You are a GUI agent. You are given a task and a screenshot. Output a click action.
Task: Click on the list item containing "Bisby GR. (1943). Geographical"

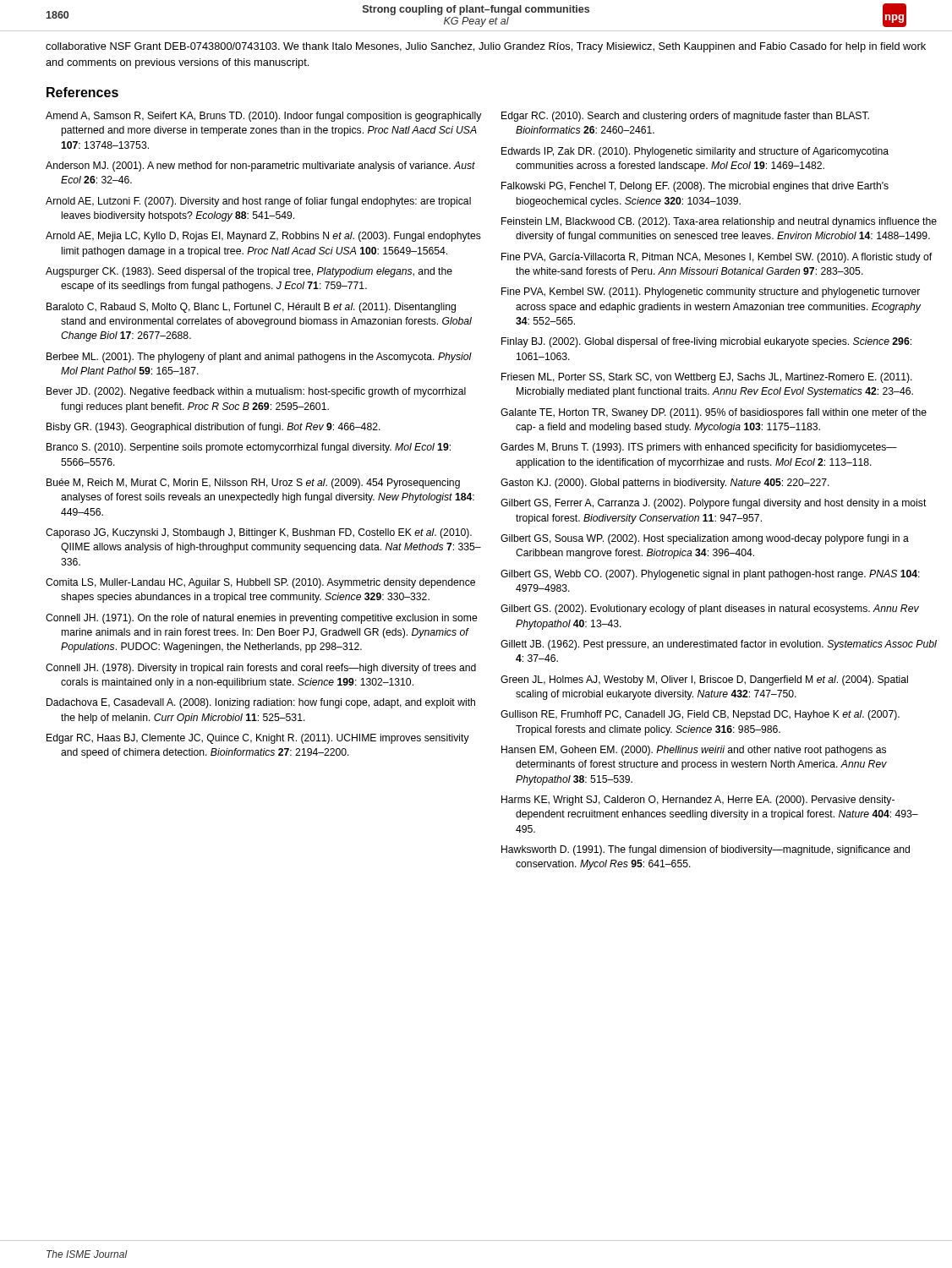pyautogui.click(x=213, y=427)
